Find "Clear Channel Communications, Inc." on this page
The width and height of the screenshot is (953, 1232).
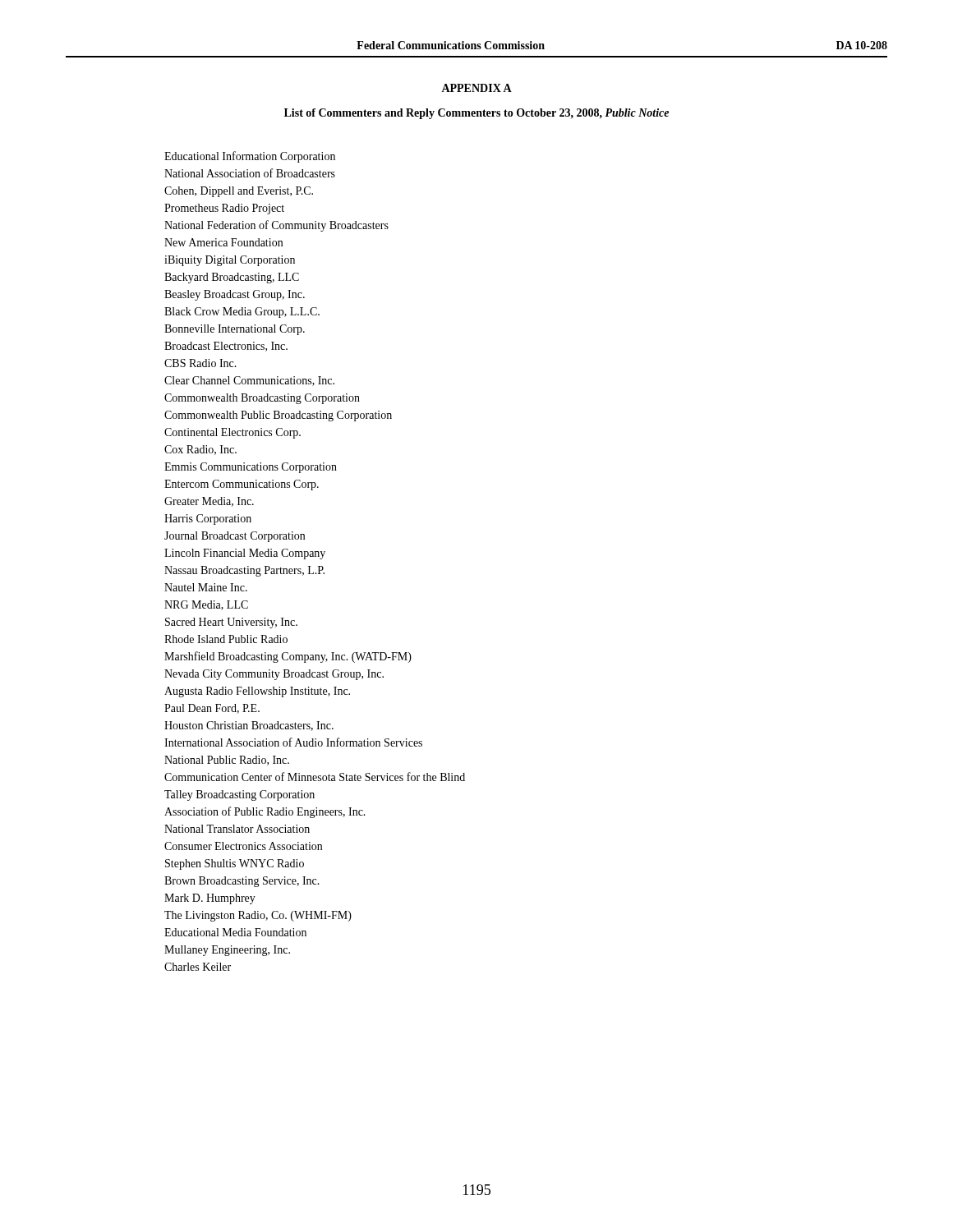[249, 381]
